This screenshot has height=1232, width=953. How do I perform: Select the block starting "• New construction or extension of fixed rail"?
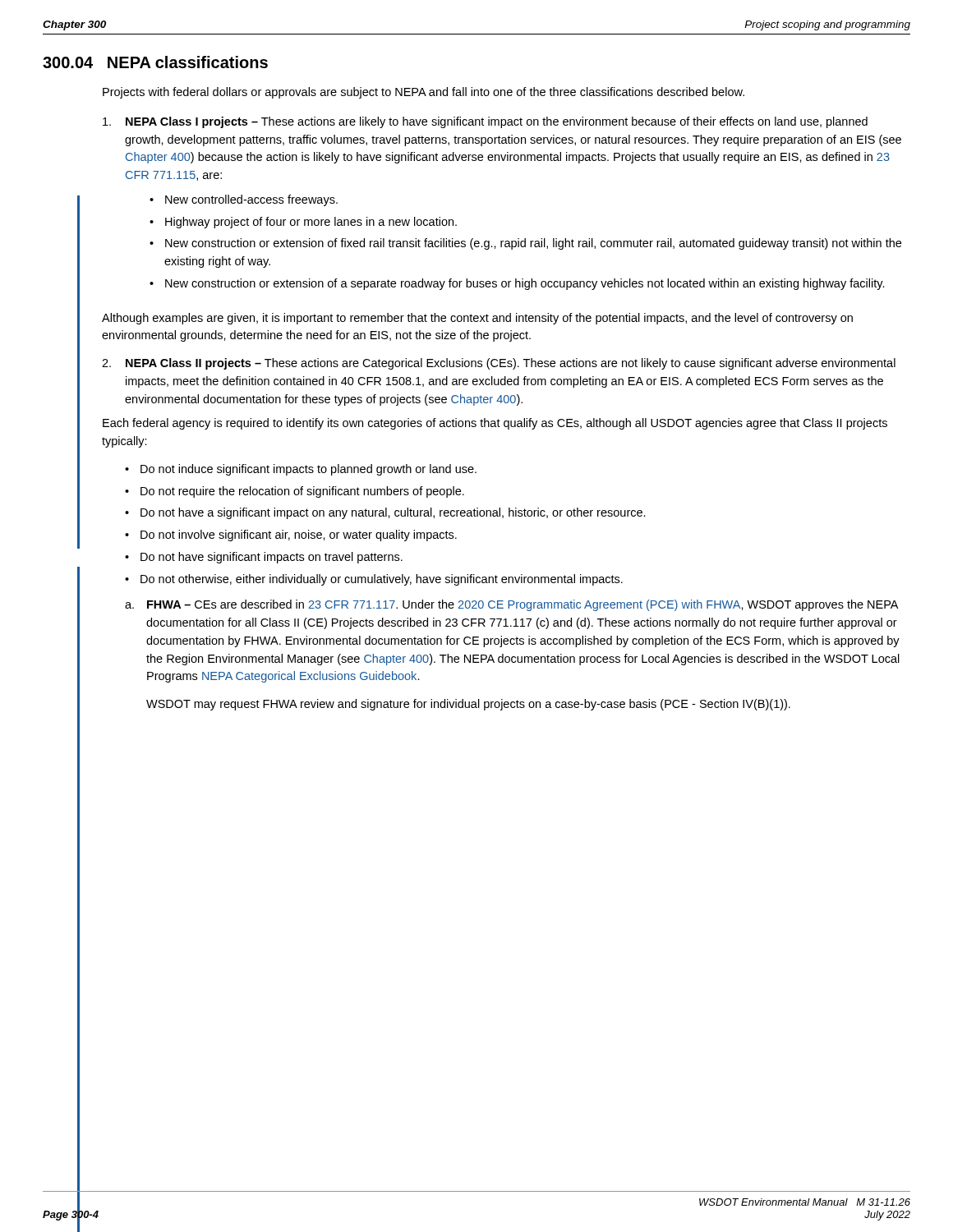(x=530, y=253)
